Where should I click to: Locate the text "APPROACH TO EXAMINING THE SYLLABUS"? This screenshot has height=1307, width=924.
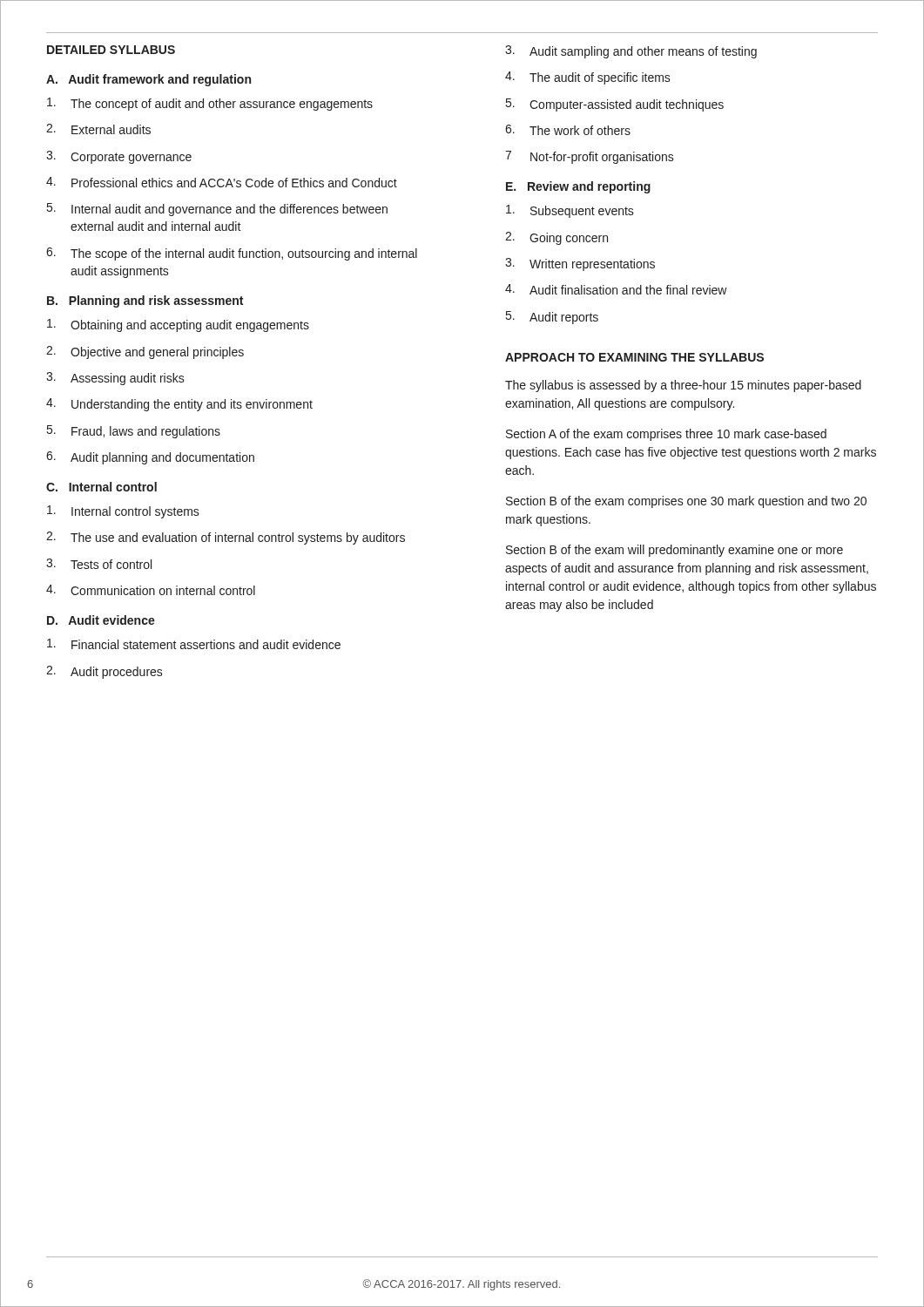pyautogui.click(x=691, y=357)
